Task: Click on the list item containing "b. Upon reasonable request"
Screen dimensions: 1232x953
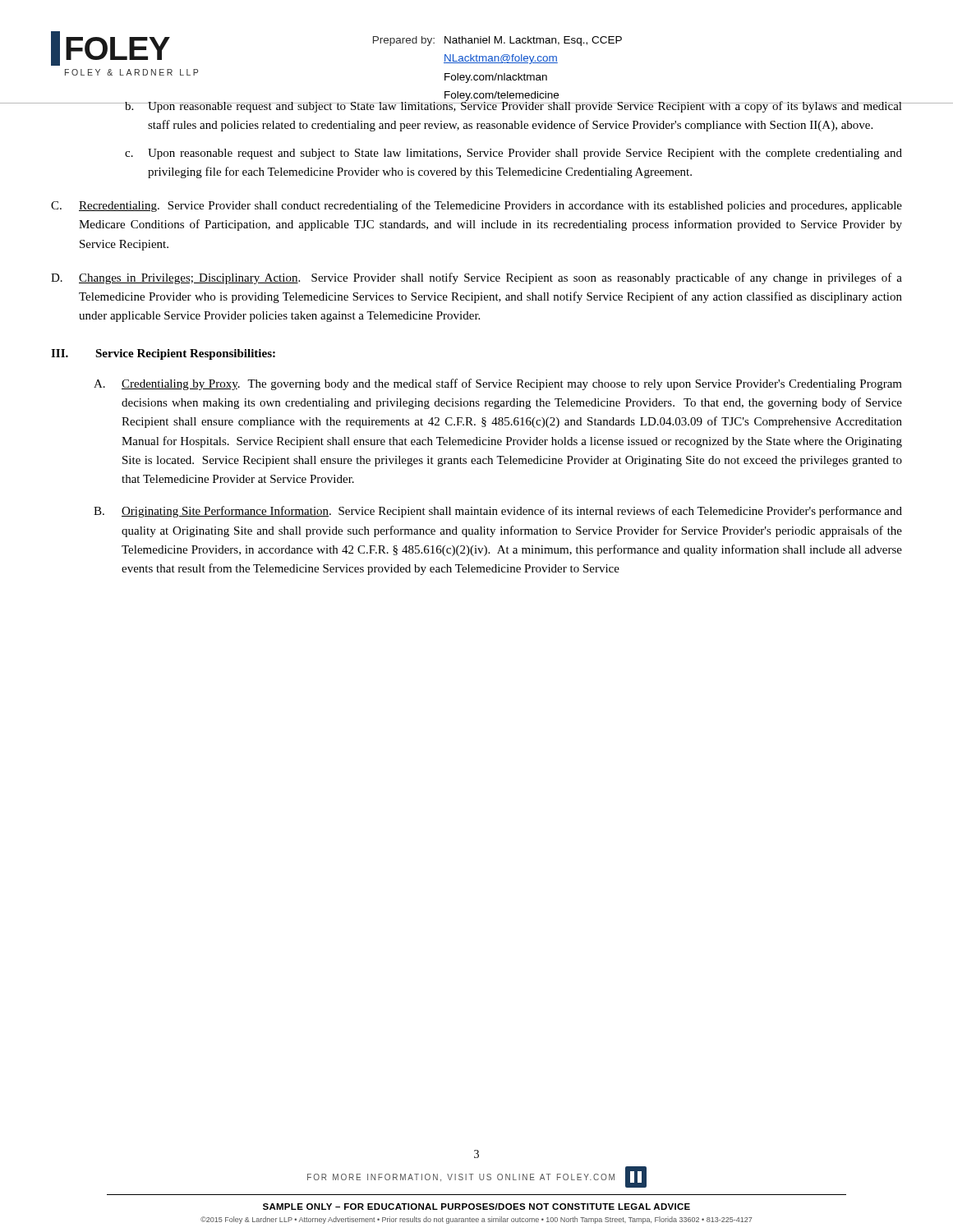Action: [513, 116]
